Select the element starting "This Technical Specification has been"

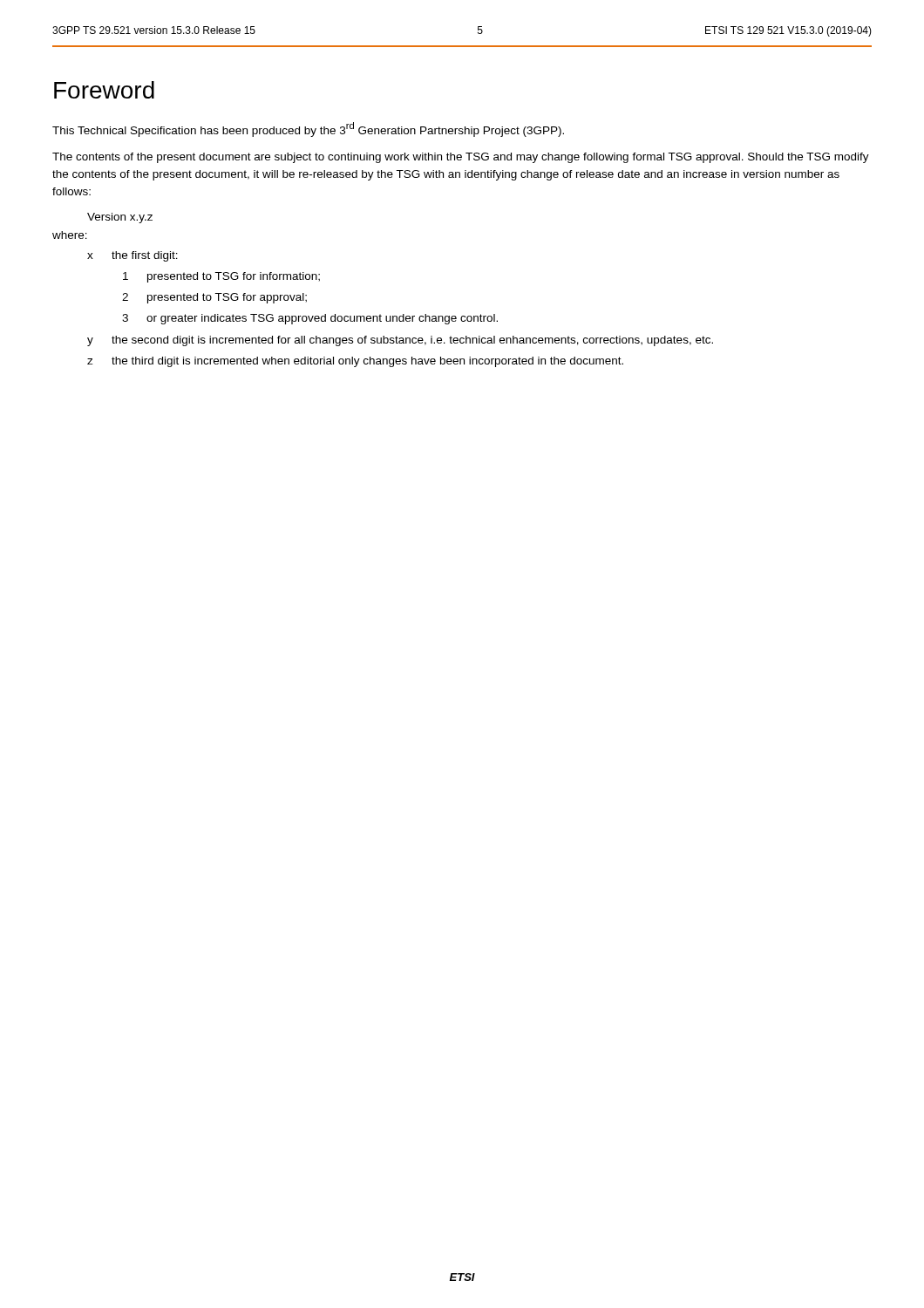[309, 128]
